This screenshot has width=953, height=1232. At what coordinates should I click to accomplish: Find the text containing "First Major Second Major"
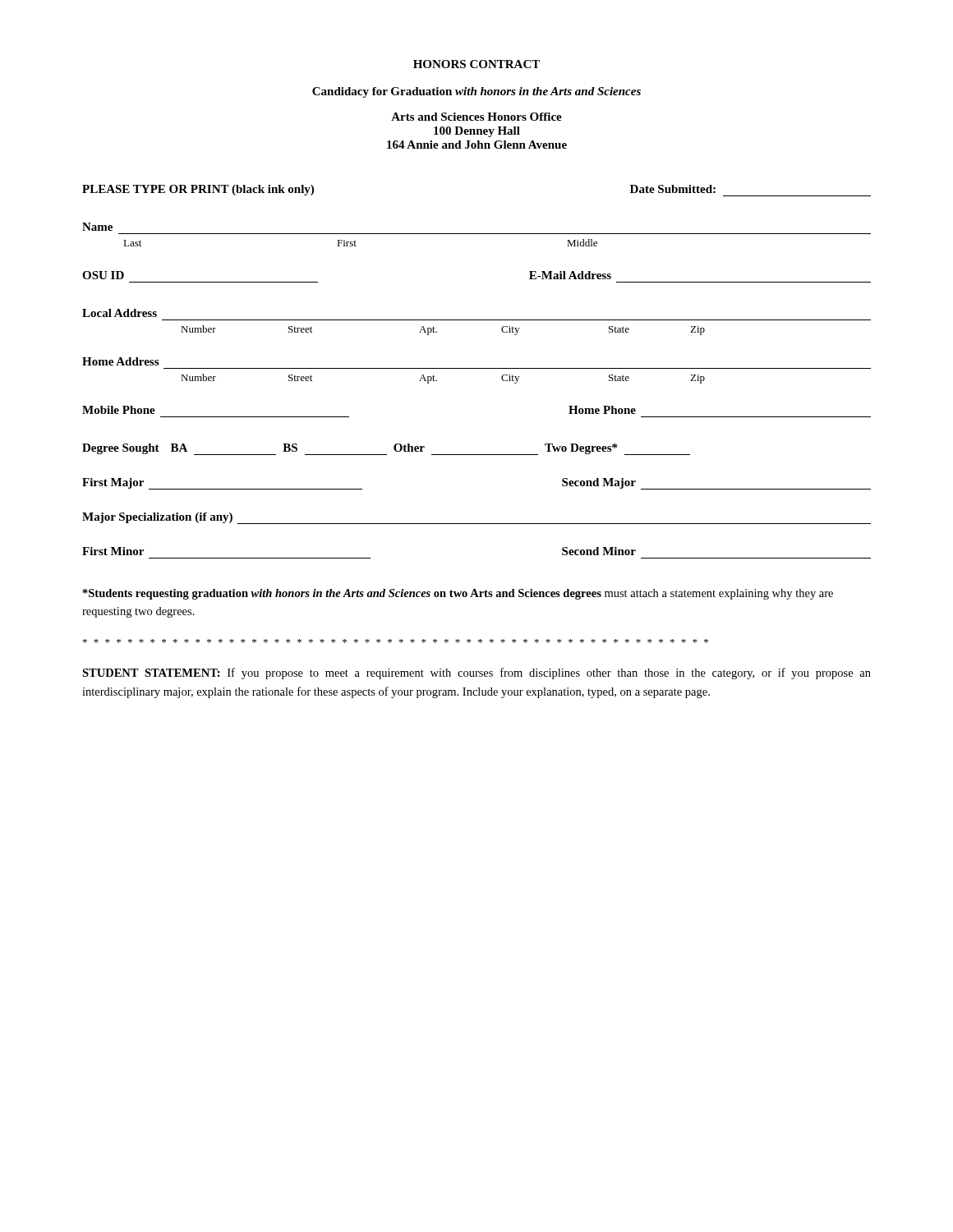[116, 483]
